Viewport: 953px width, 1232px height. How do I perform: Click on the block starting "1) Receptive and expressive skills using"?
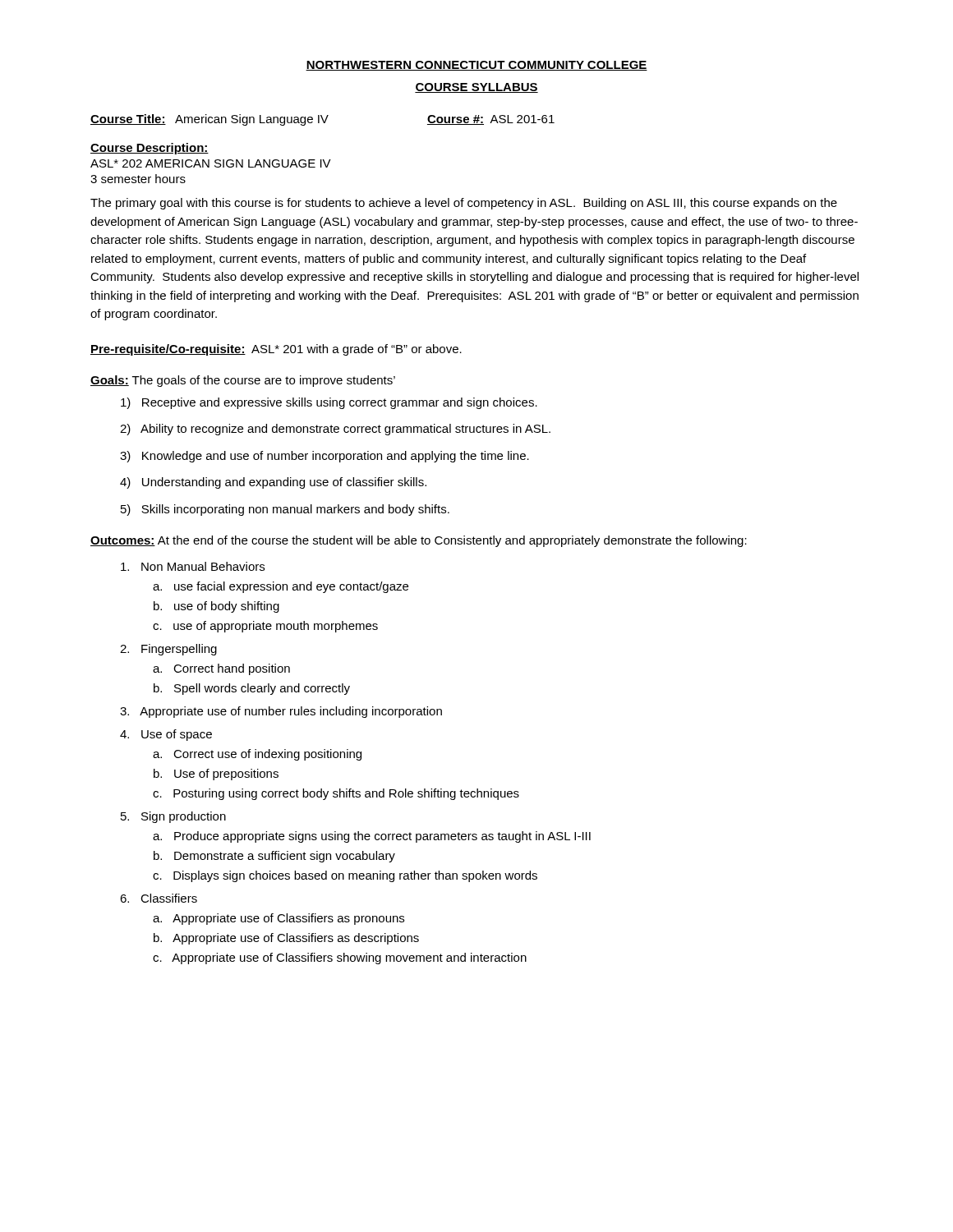coord(329,402)
